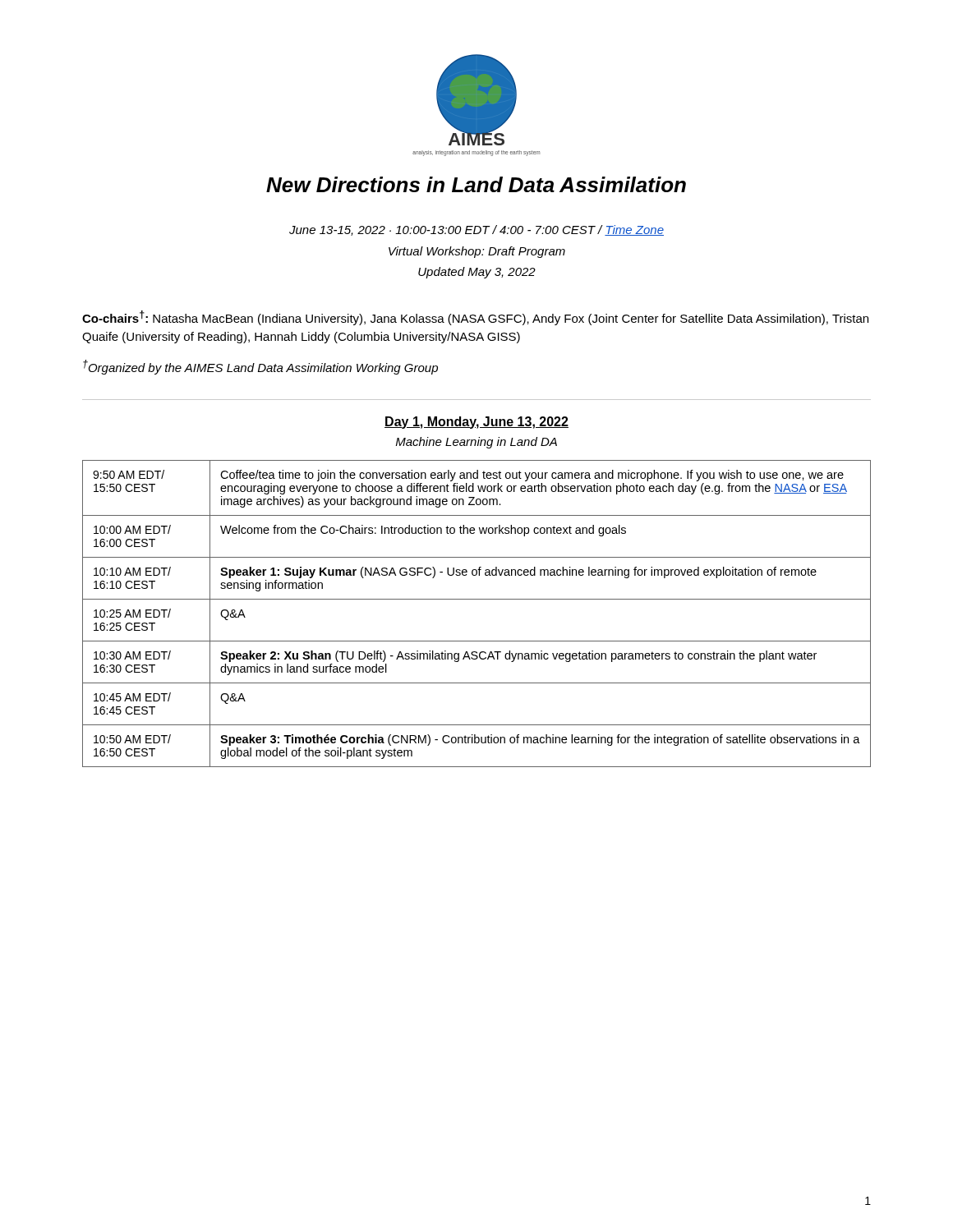Find the table
This screenshot has width=953, height=1232.
click(476, 613)
